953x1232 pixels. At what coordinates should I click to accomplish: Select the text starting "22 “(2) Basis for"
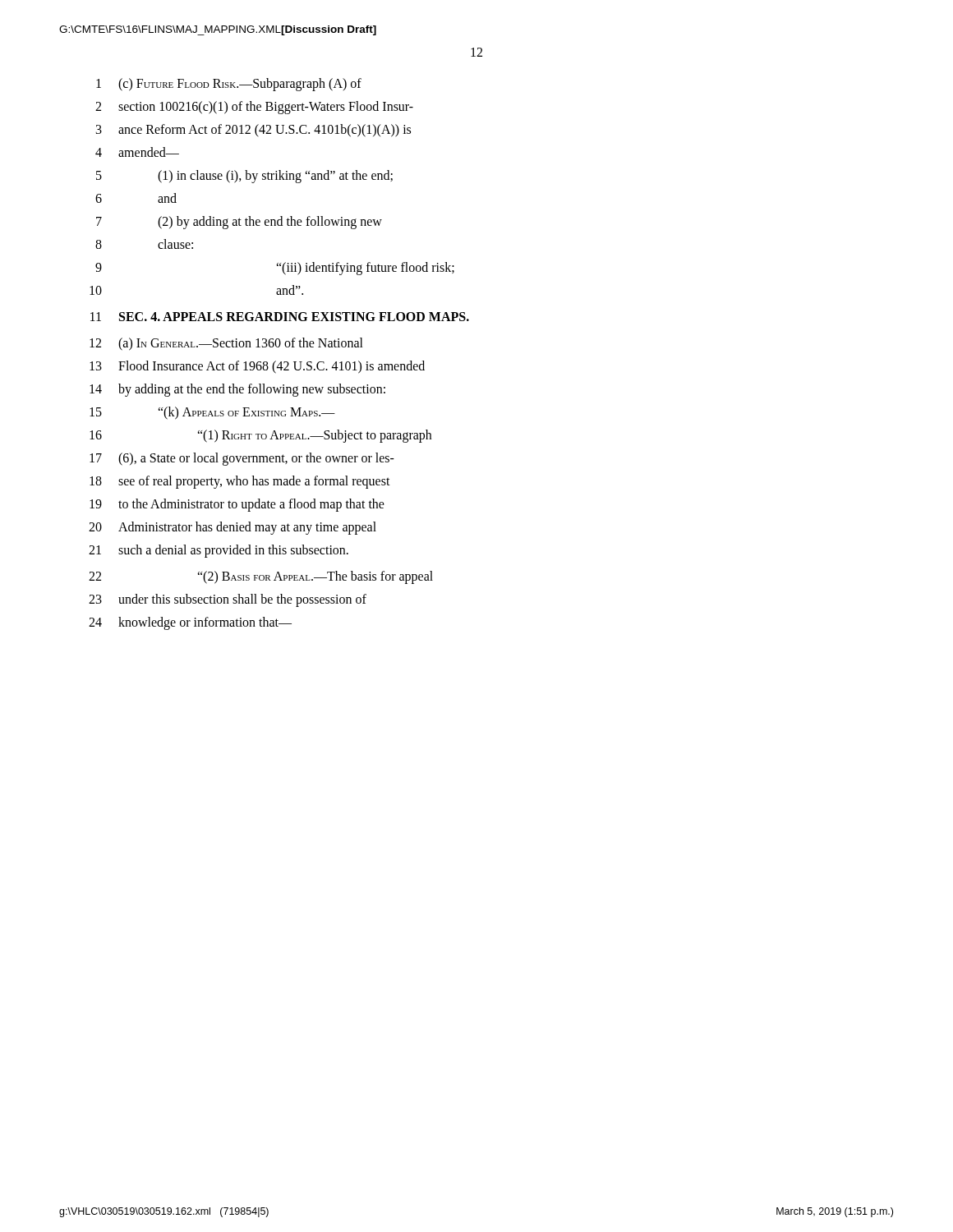(x=261, y=577)
